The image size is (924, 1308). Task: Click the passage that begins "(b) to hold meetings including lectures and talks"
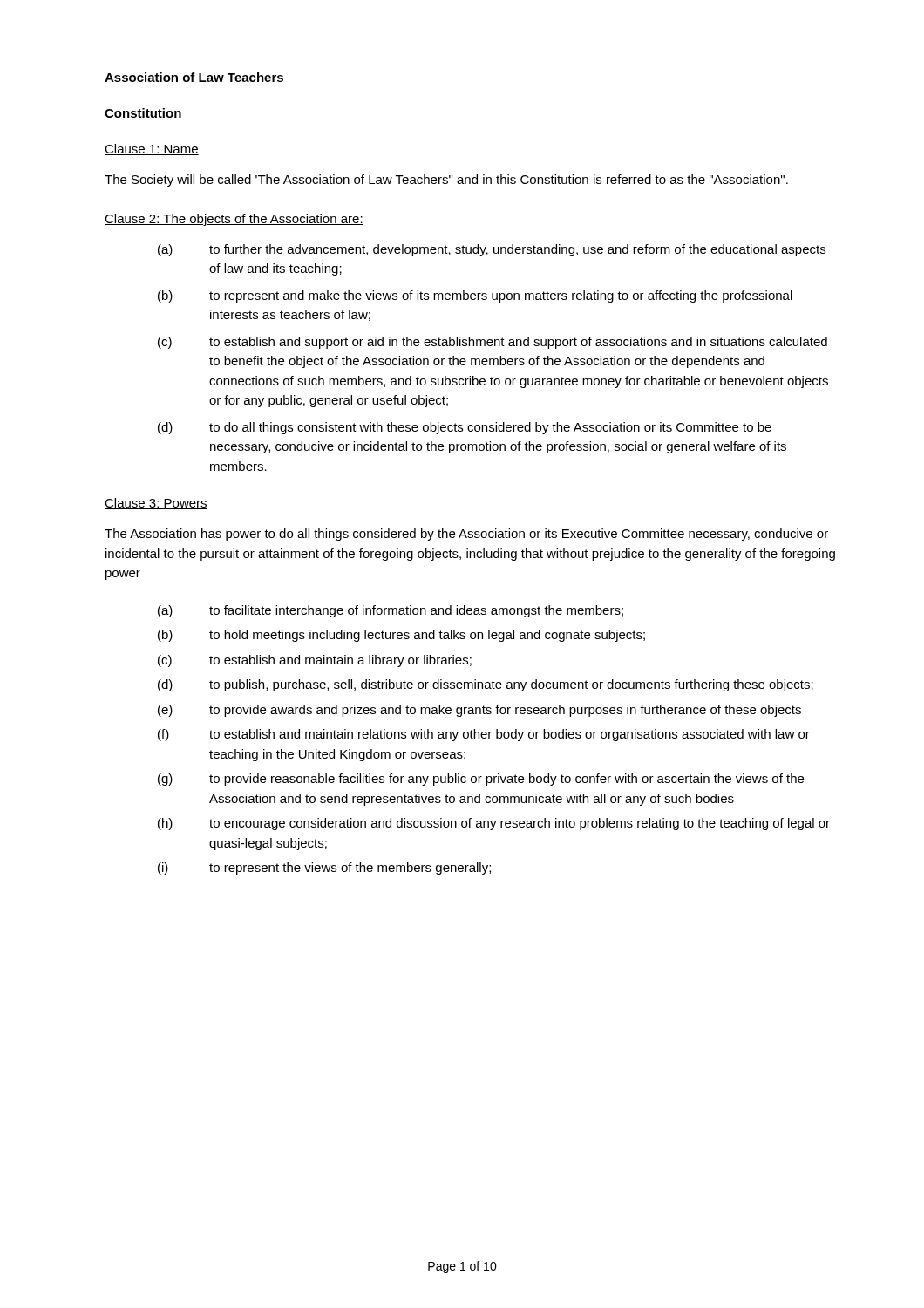(471, 635)
